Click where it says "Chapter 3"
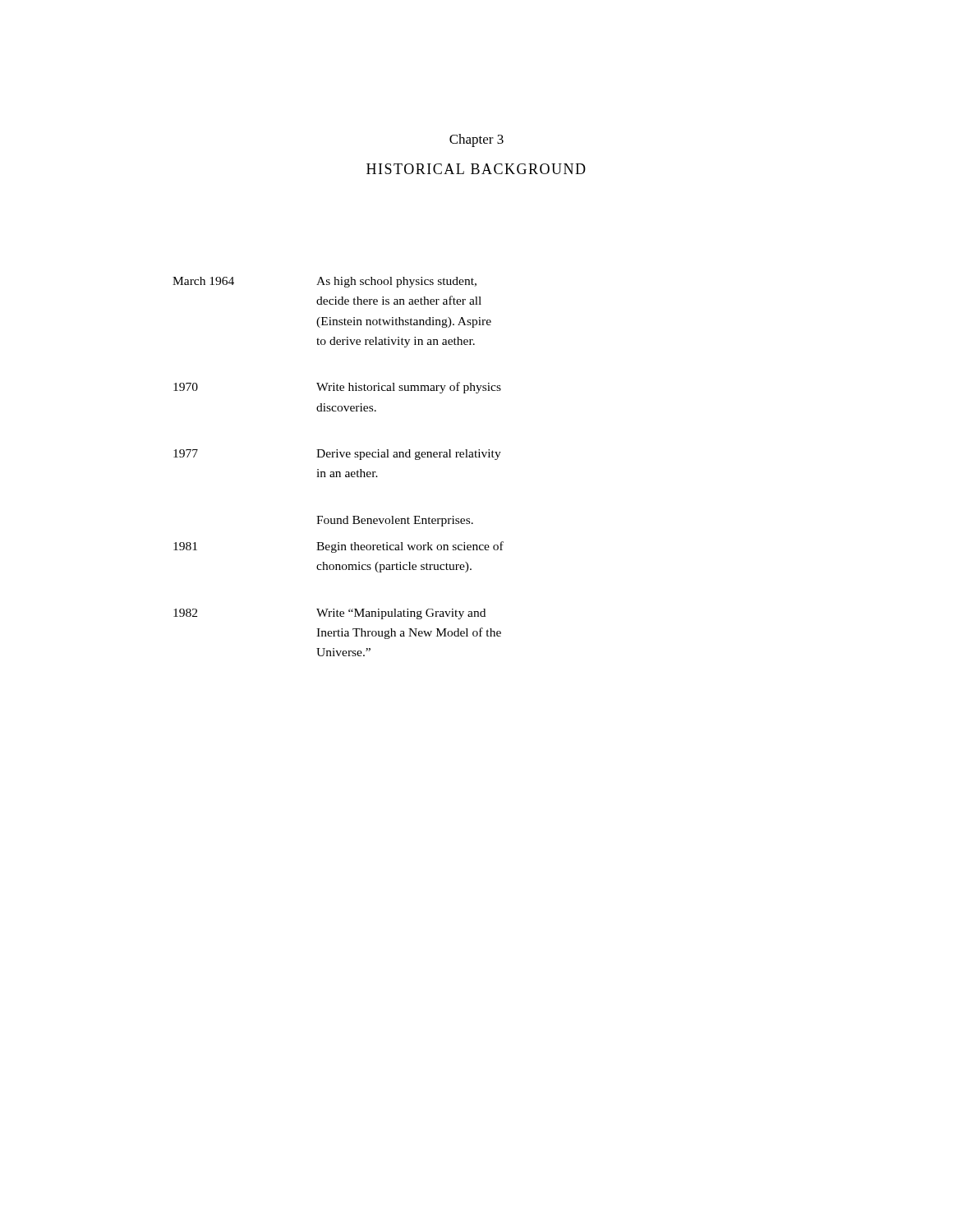This screenshot has width=953, height=1232. click(493, 139)
